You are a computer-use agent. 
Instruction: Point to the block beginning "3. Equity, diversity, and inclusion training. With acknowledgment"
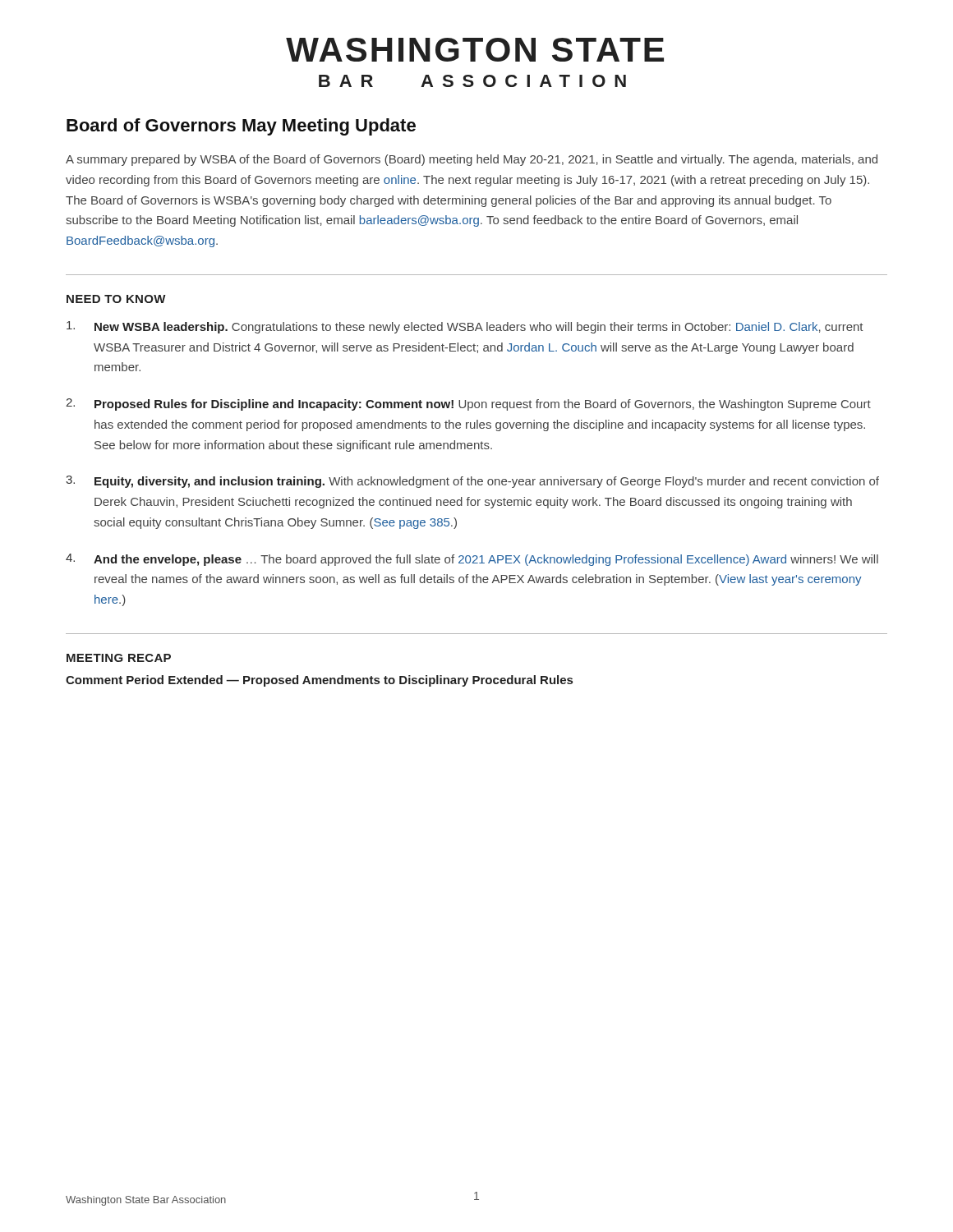[x=476, y=502]
